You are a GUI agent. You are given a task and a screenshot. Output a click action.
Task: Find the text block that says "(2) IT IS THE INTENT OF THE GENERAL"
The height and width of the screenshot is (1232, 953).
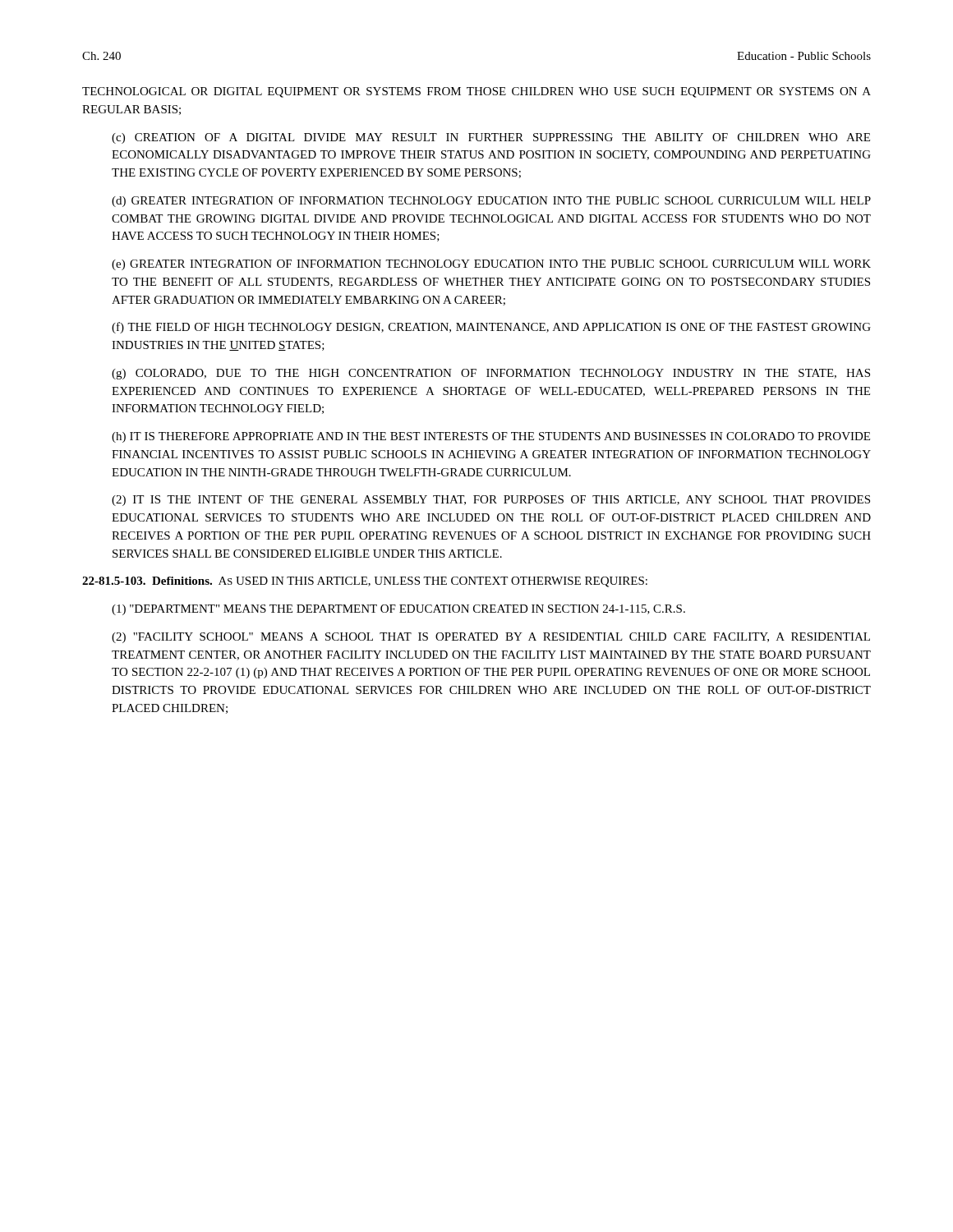click(491, 527)
